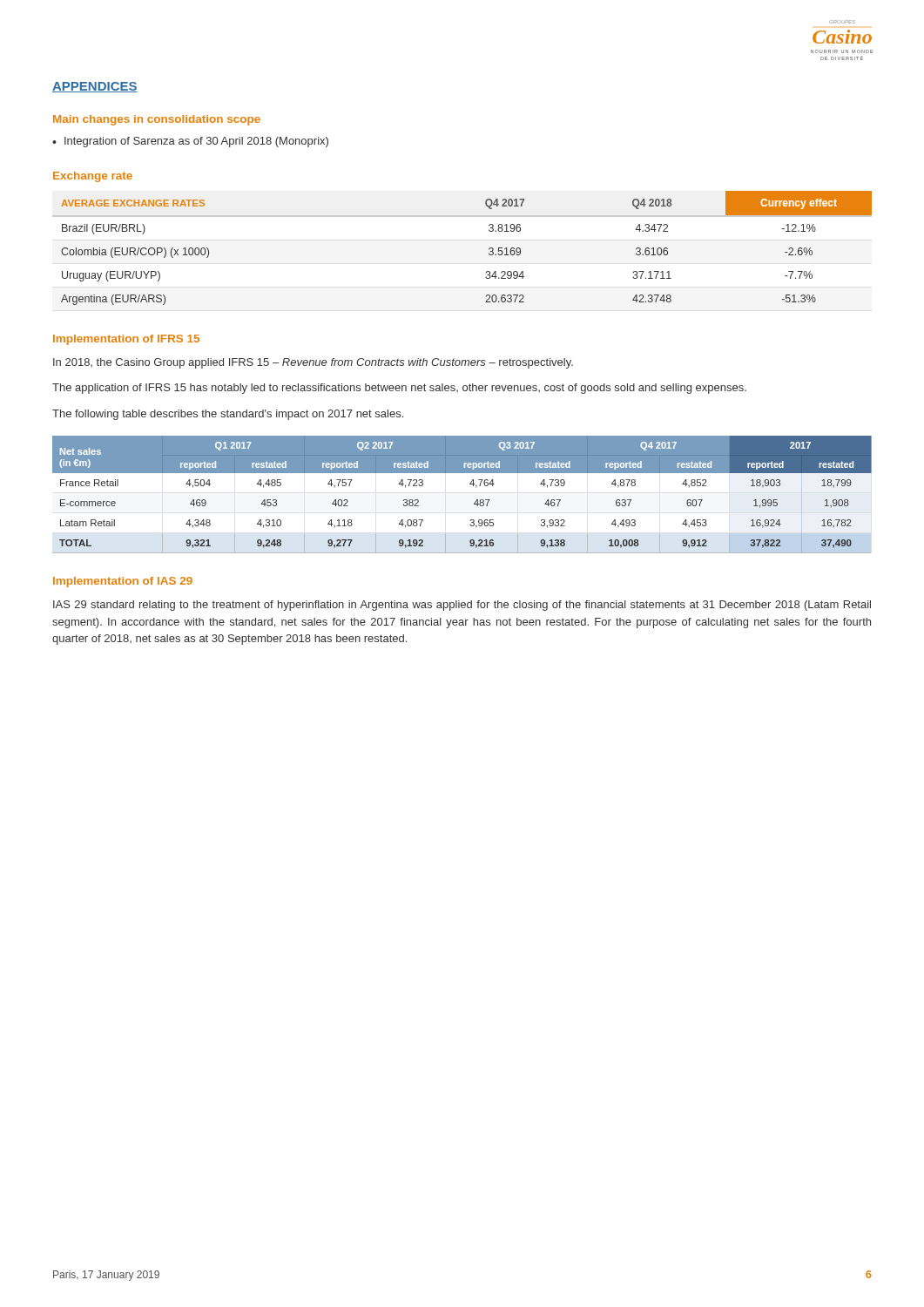The height and width of the screenshot is (1307, 924).
Task: Click on the list item that says "• Integration of Sarenza as"
Action: [191, 143]
